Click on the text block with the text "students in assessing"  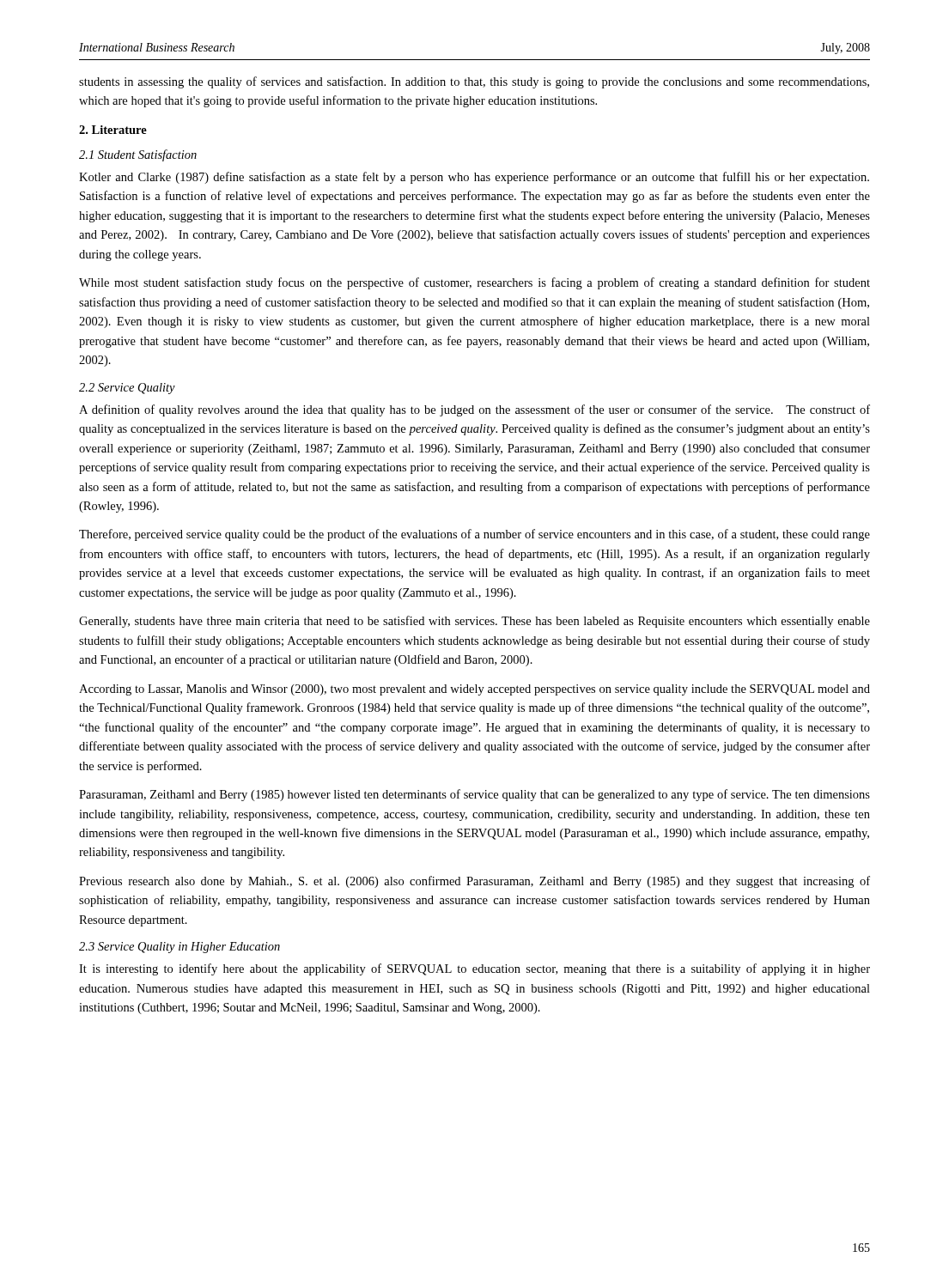tap(474, 91)
